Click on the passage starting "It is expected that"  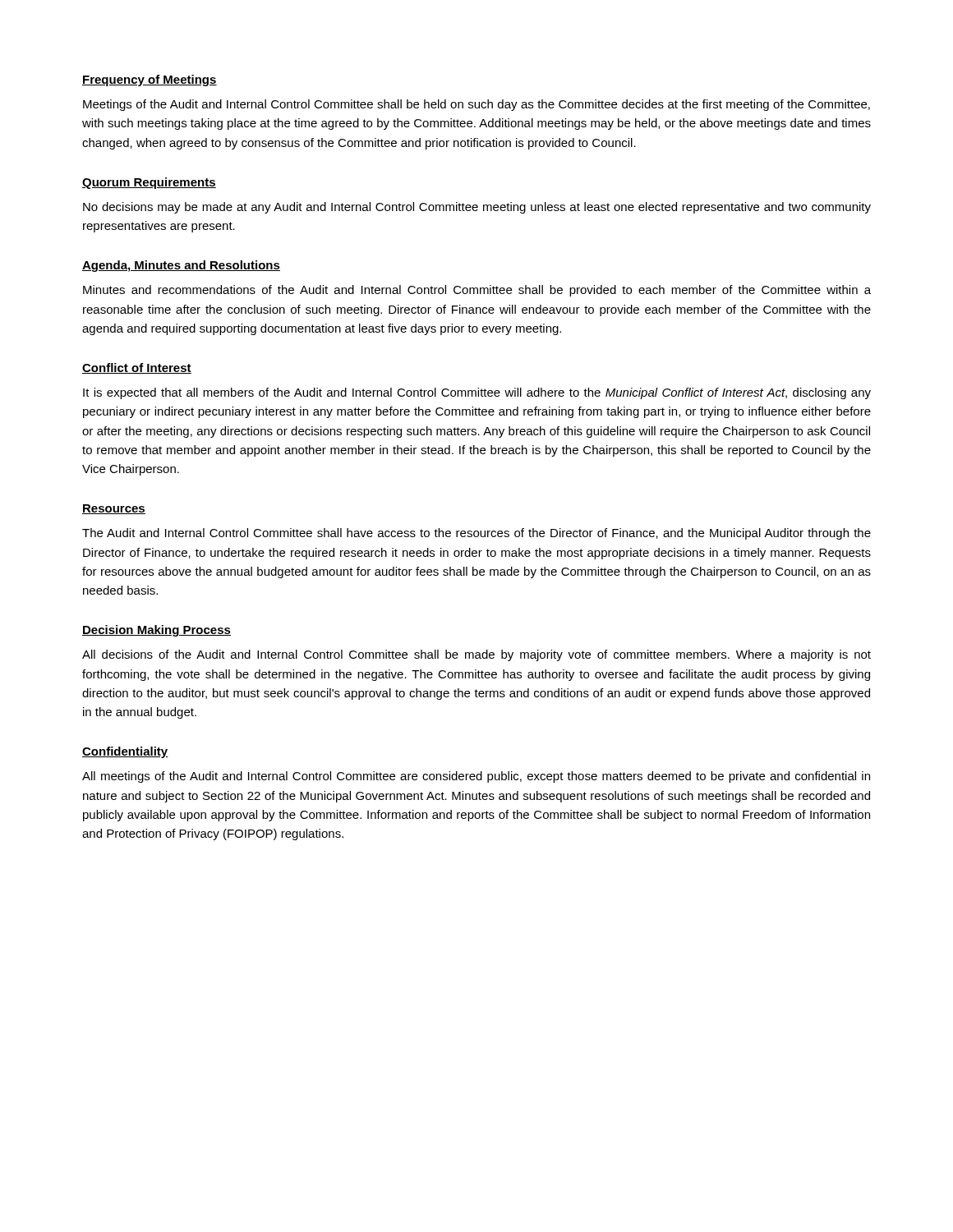476,430
